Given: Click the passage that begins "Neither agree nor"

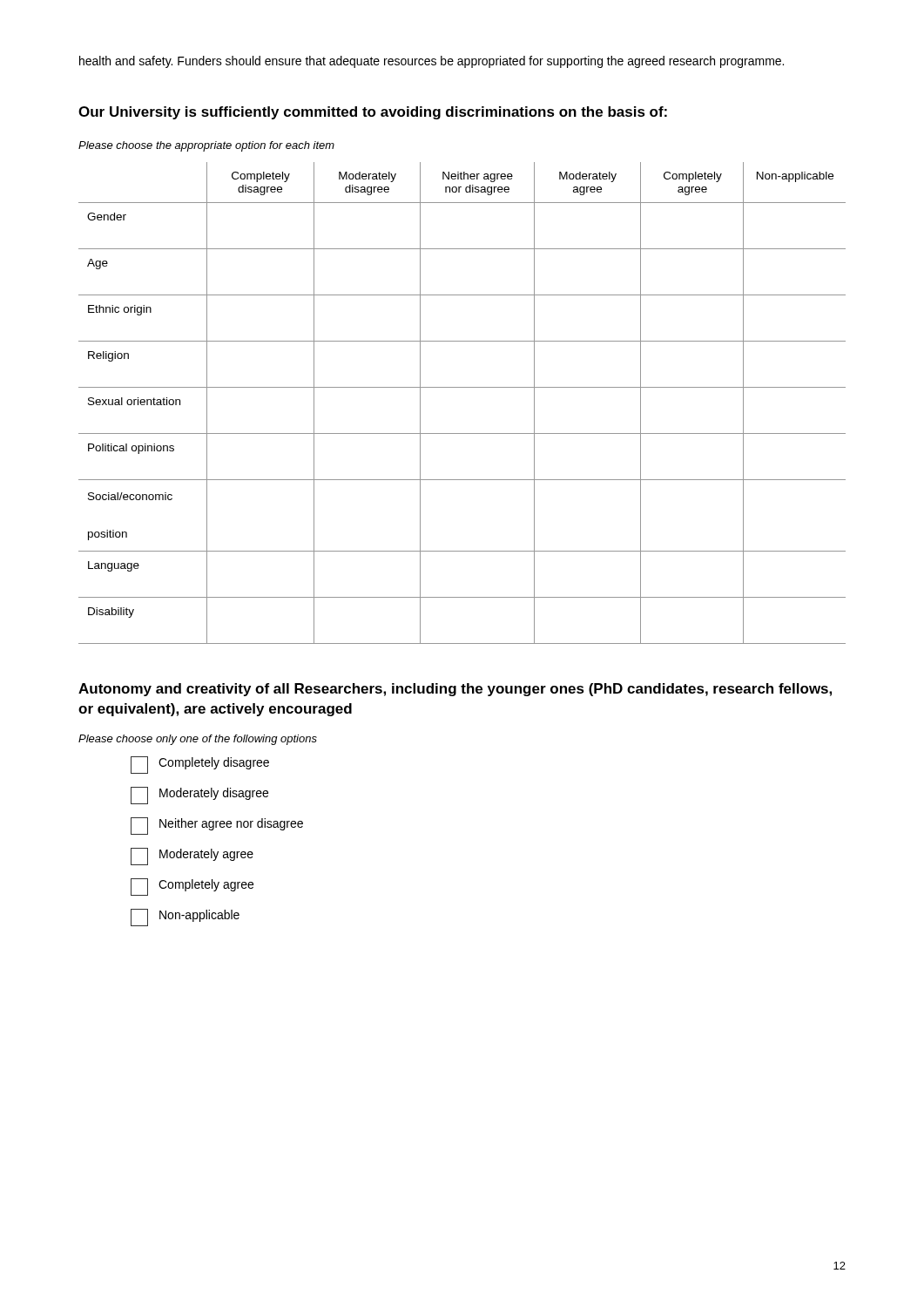Looking at the screenshot, I should pos(217,826).
